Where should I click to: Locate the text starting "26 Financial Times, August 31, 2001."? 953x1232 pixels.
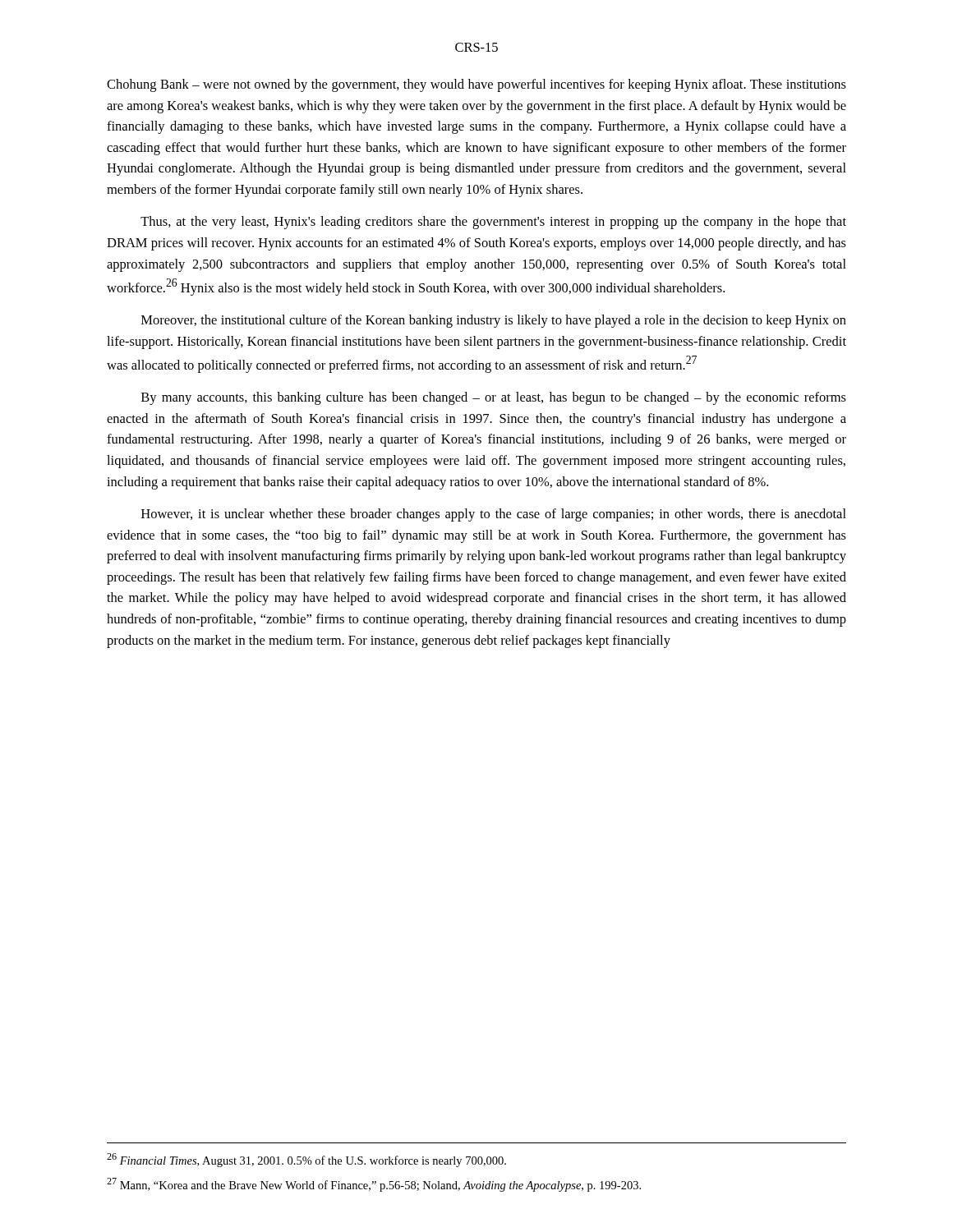[307, 1159]
